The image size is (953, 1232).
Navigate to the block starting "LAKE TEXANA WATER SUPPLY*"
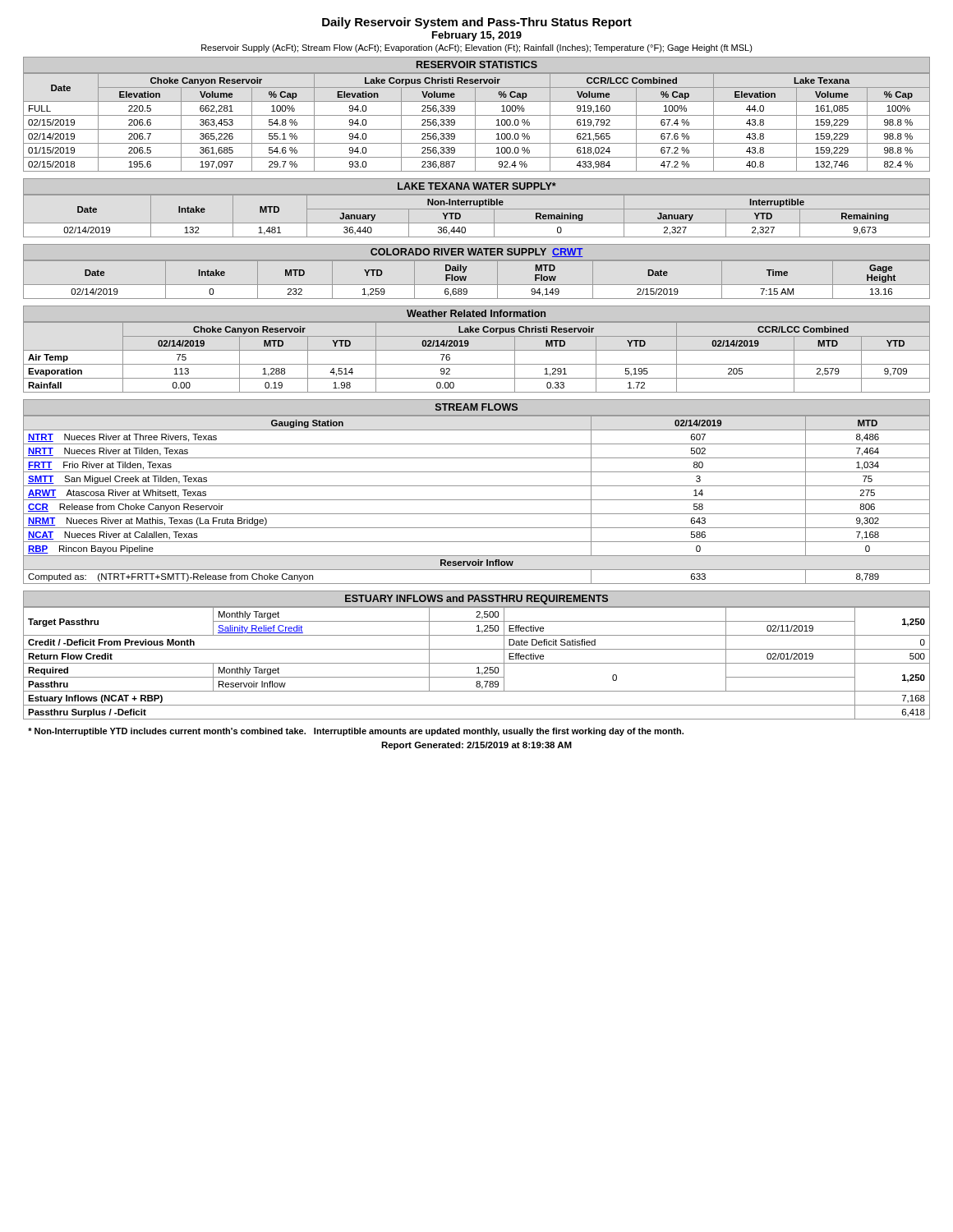476,186
